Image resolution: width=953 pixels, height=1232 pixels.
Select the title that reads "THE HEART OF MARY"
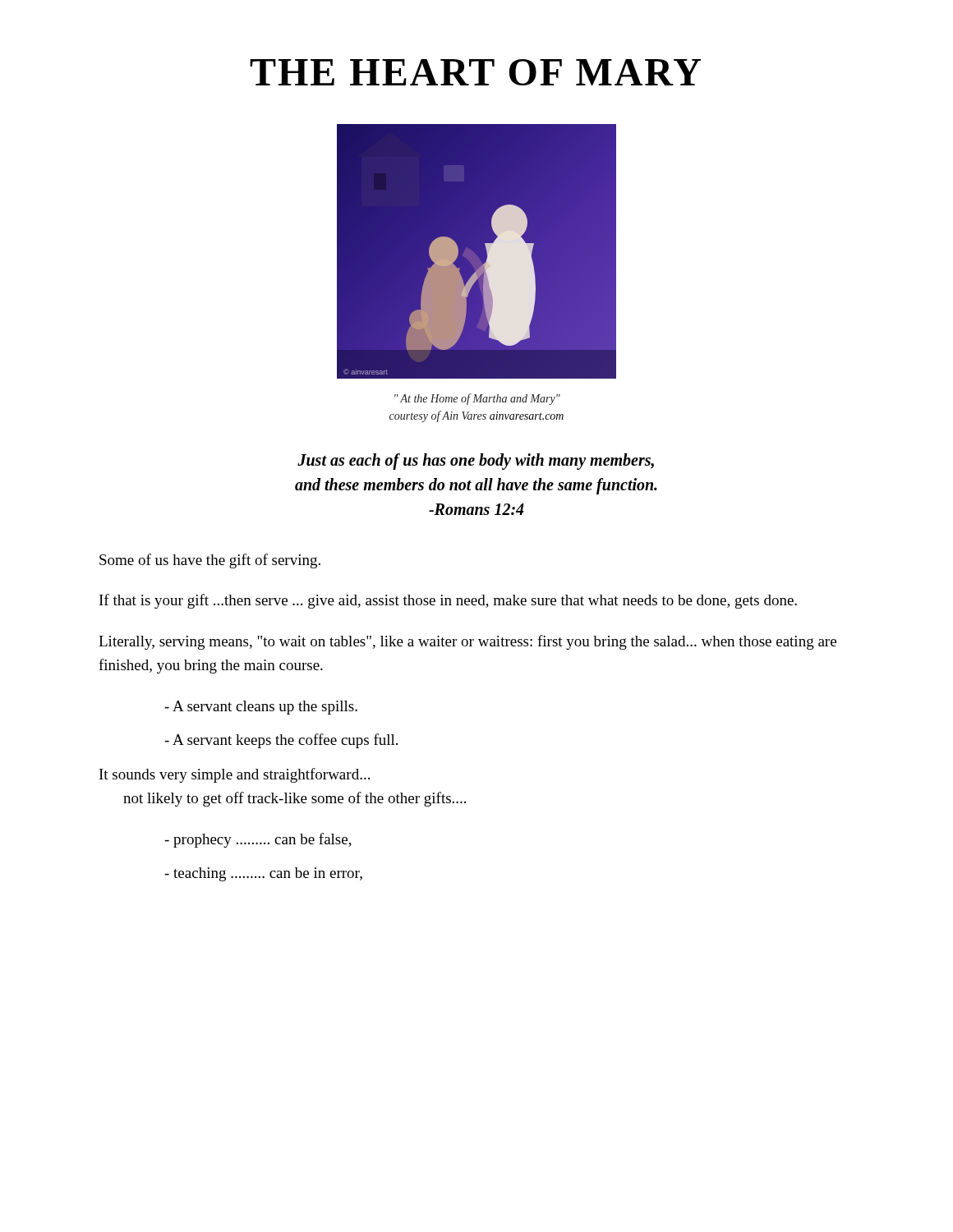point(476,72)
